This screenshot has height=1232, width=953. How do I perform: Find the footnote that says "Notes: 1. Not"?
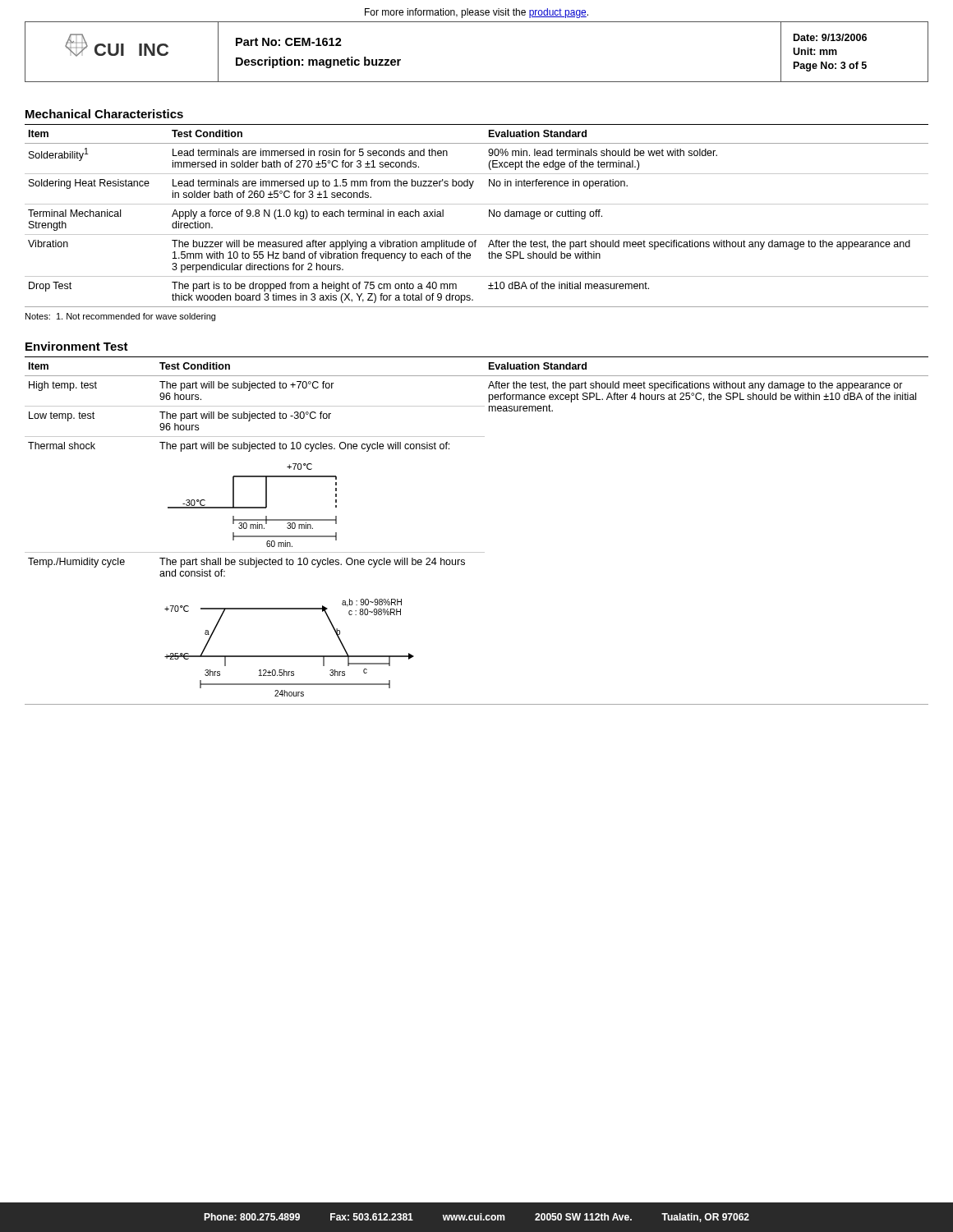click(x=120, y=316)
